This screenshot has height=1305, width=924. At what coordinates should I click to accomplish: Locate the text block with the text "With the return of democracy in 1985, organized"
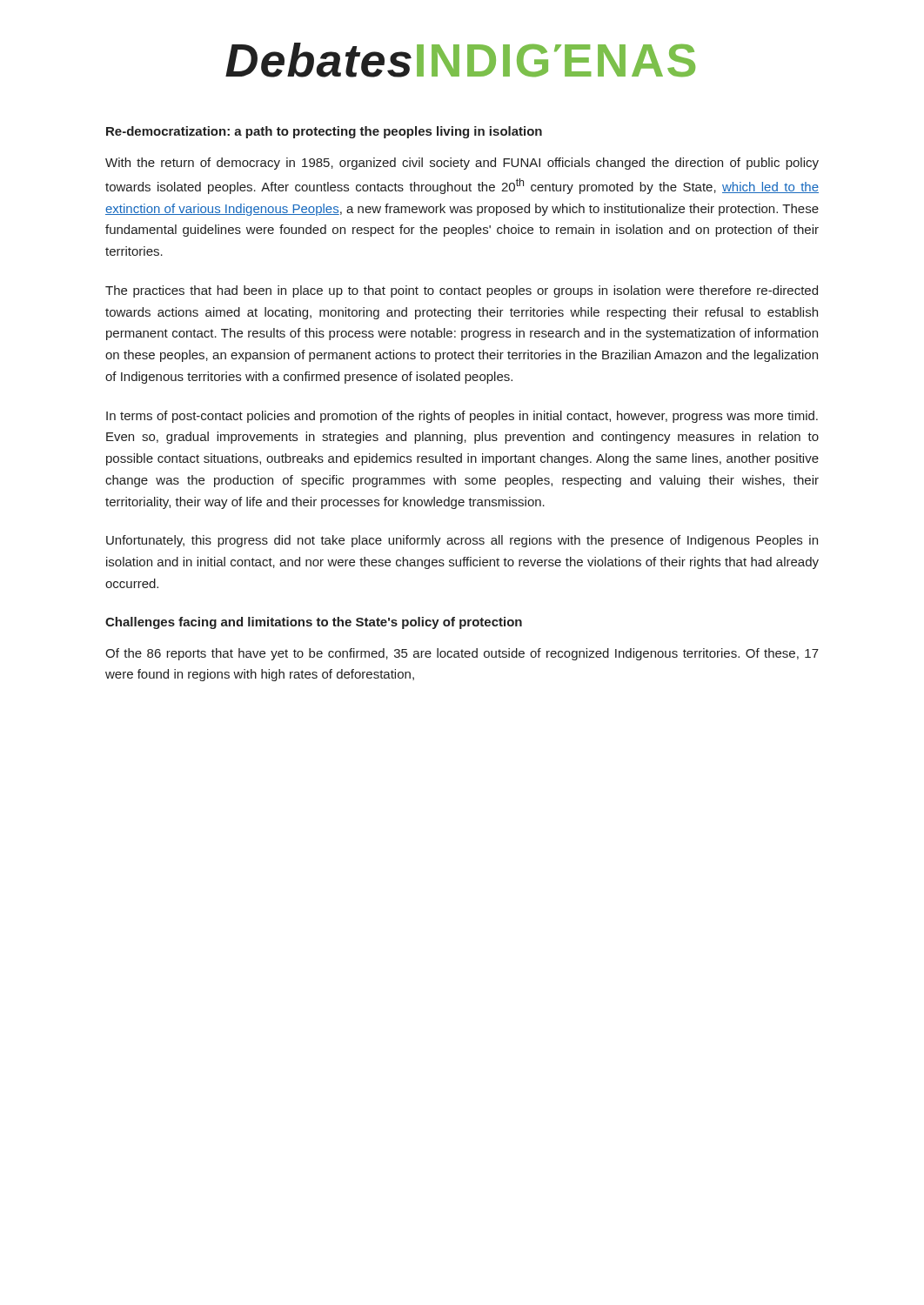(x=462, y=207)
